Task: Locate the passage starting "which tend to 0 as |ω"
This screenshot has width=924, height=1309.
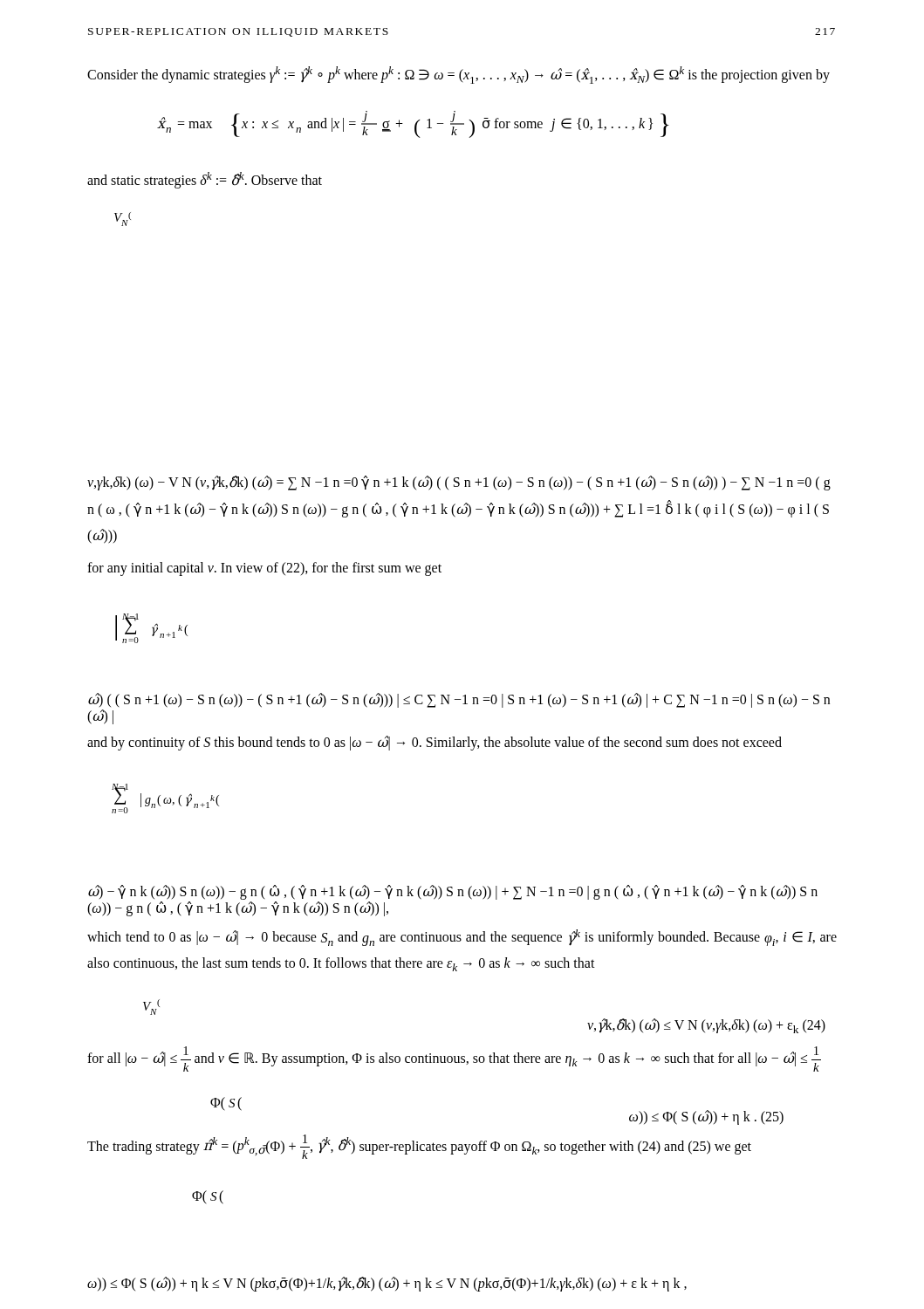Action: pos(462,951)
